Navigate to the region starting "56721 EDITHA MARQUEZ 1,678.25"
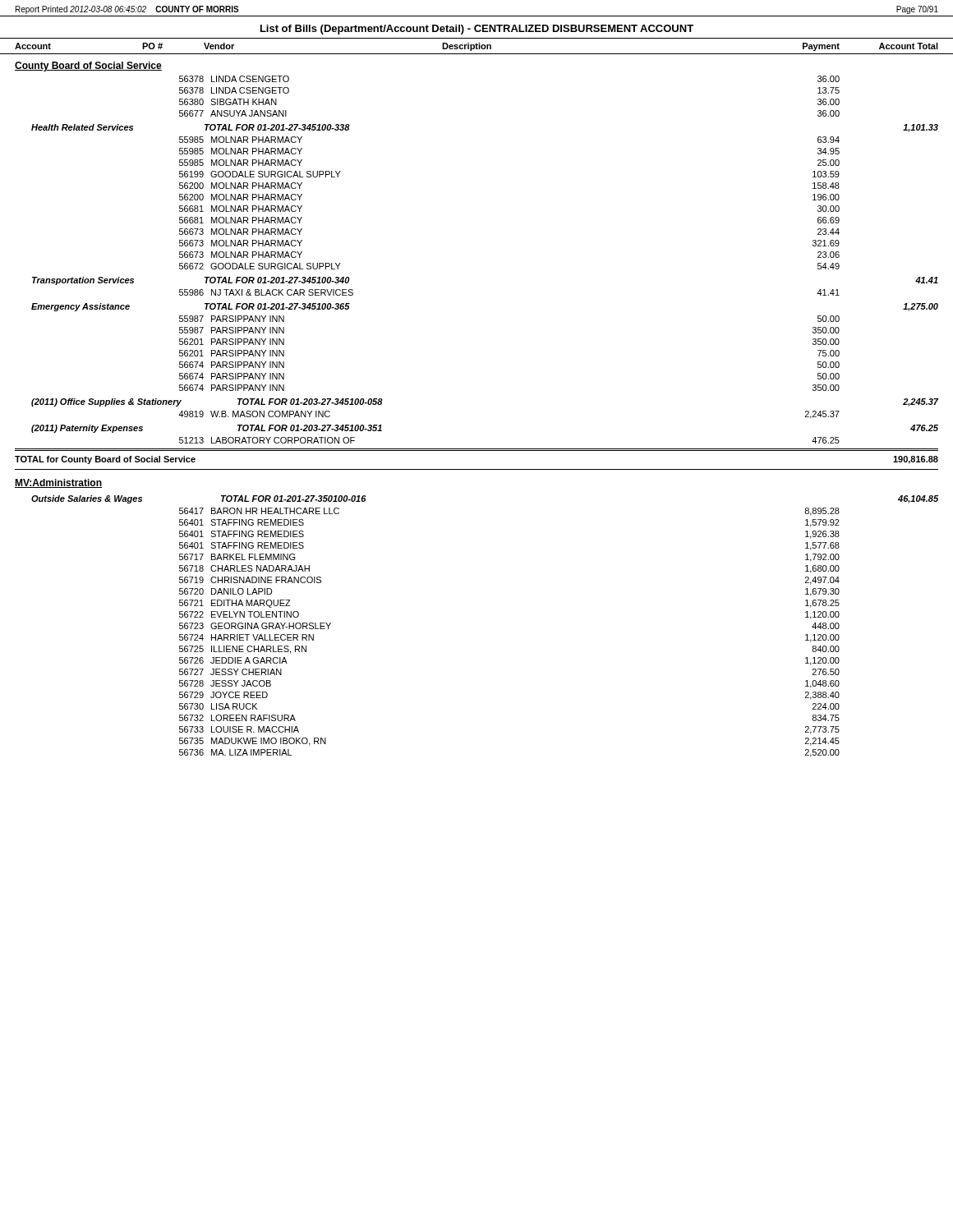This screenshot has width=953, height=1232. coord(234,603)
